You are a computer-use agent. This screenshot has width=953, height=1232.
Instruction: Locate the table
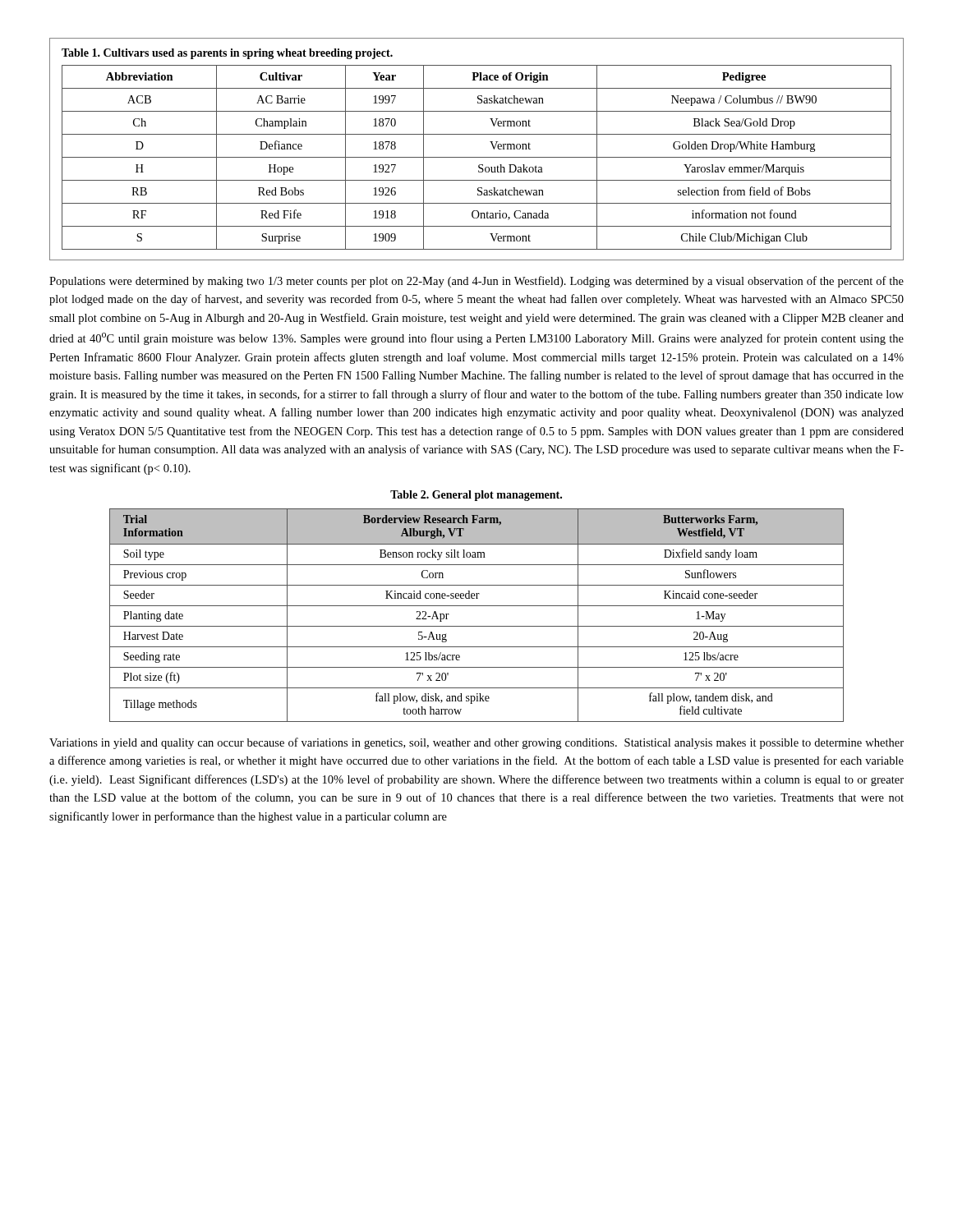click(x=476, y=615)
